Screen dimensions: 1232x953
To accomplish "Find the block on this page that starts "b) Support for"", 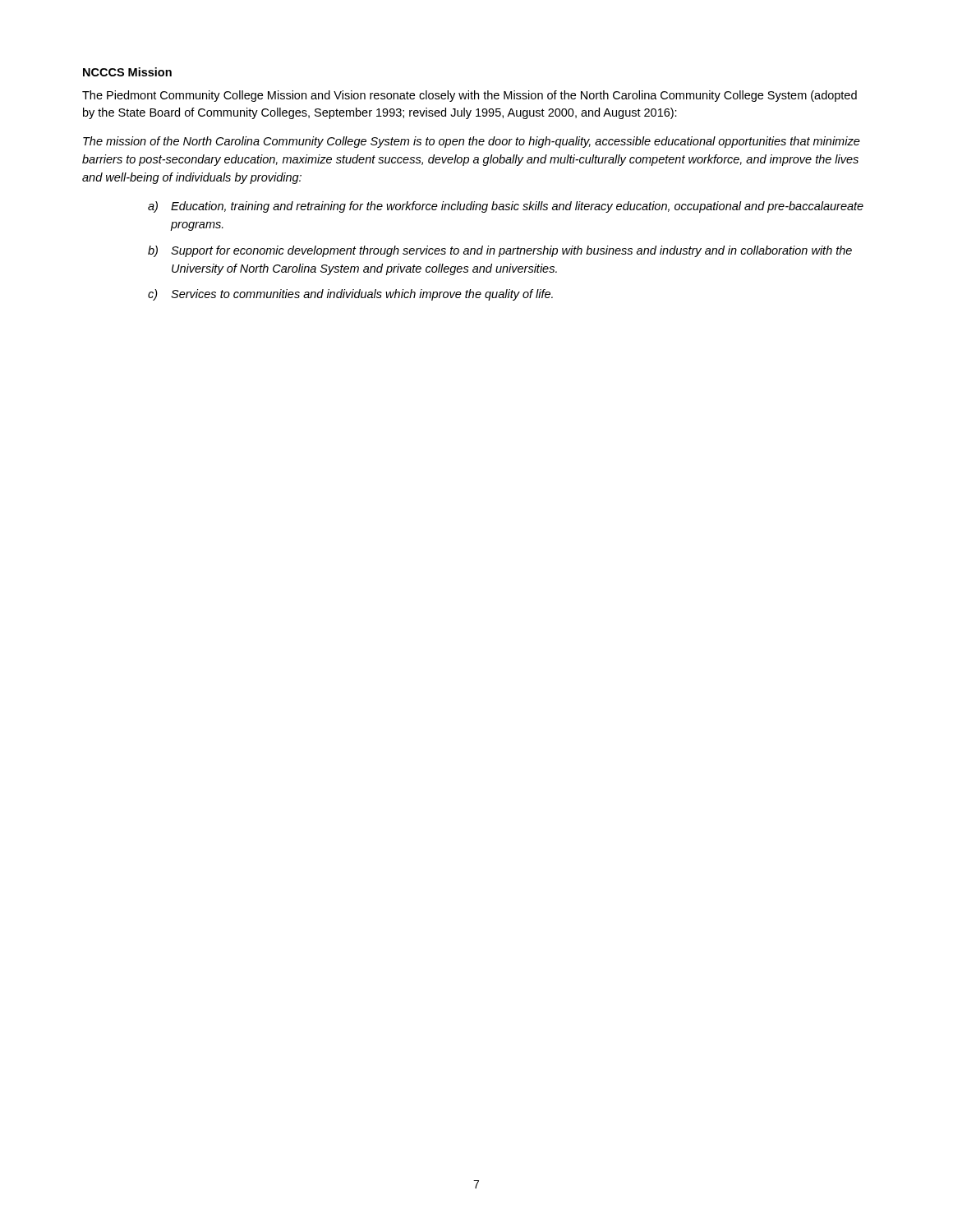I will pyautogui.click(x=509, y=260).
